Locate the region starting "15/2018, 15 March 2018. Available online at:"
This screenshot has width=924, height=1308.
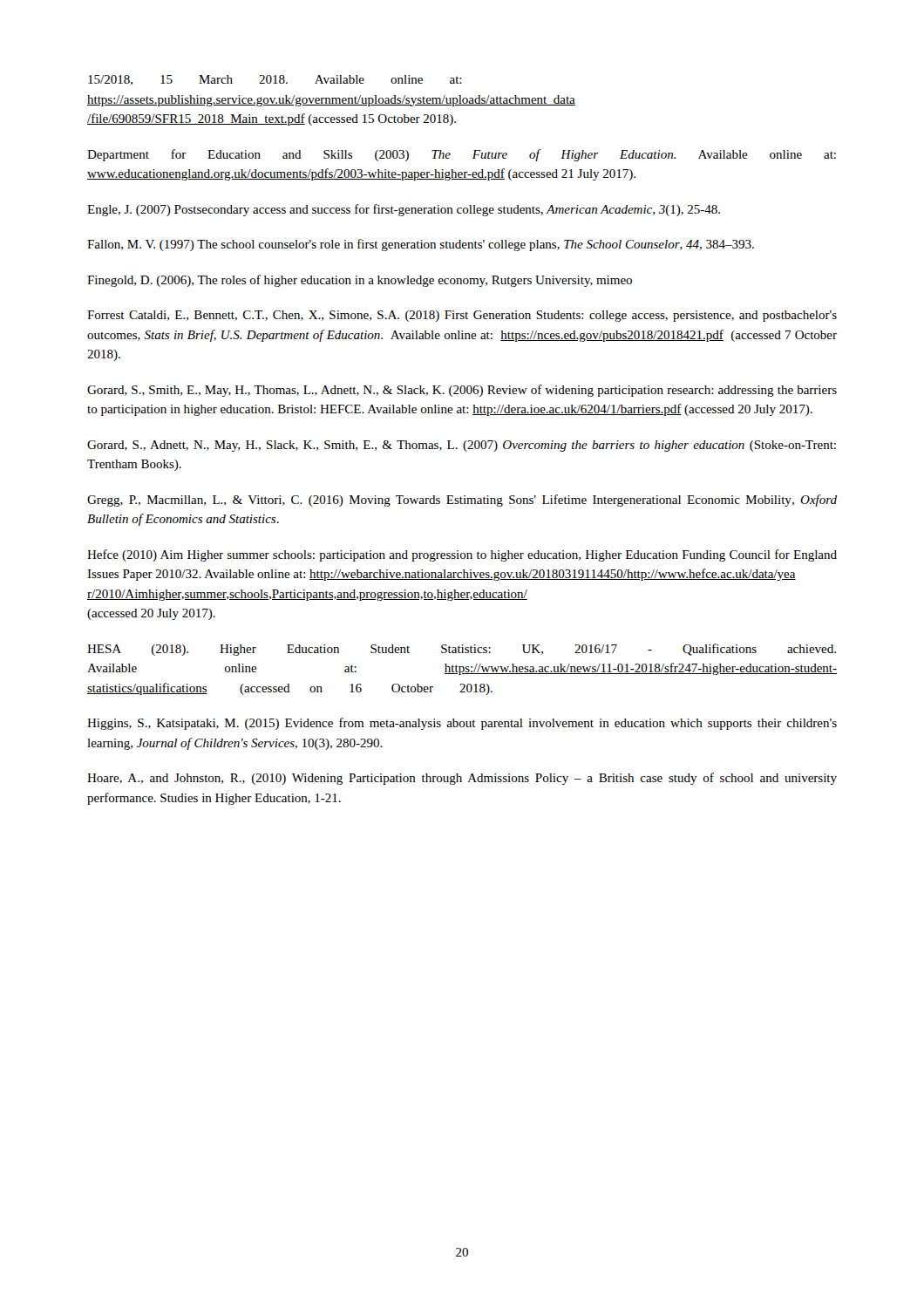point(331,99)
